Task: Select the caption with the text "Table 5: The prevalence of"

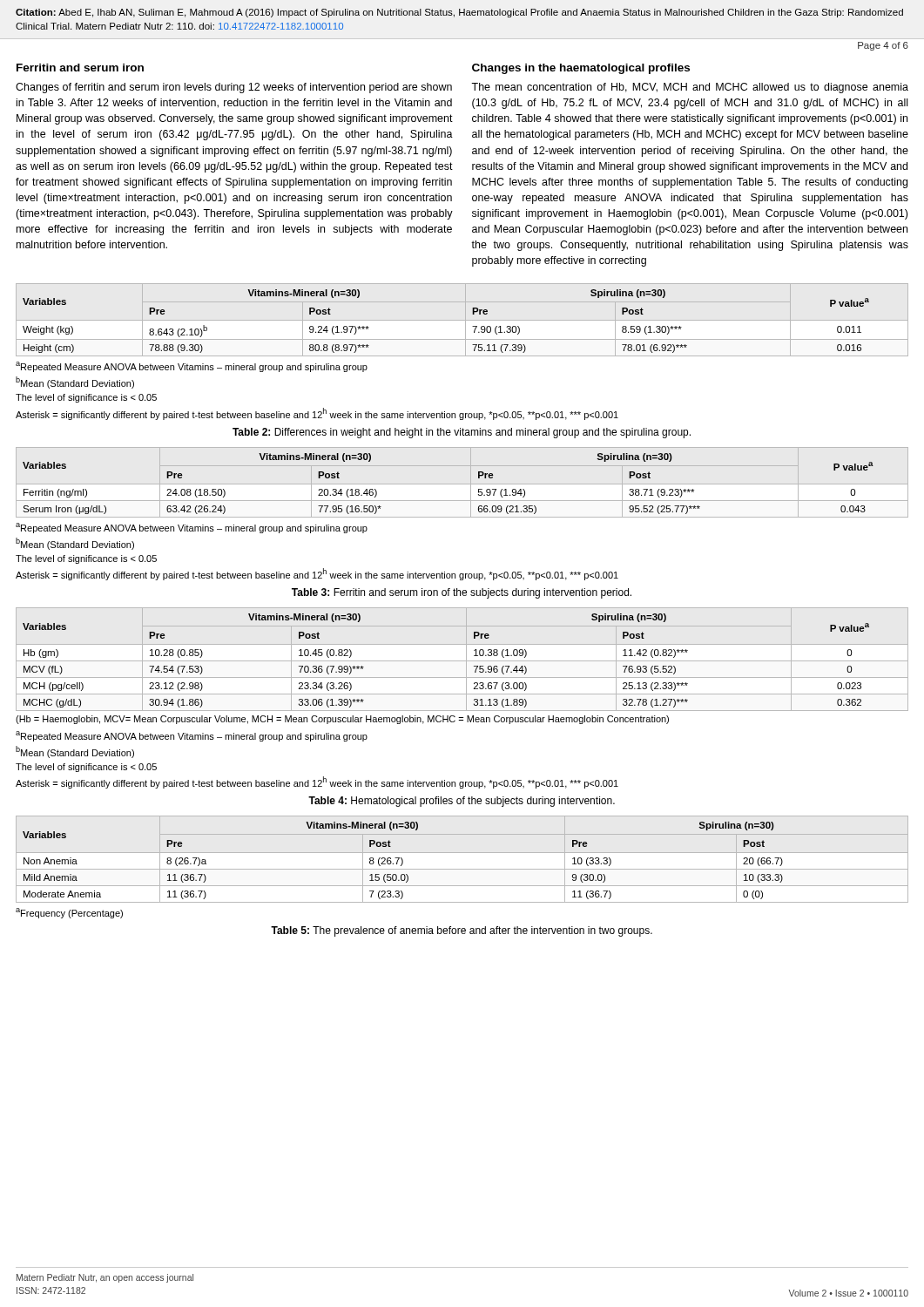Action: [462, 931]
